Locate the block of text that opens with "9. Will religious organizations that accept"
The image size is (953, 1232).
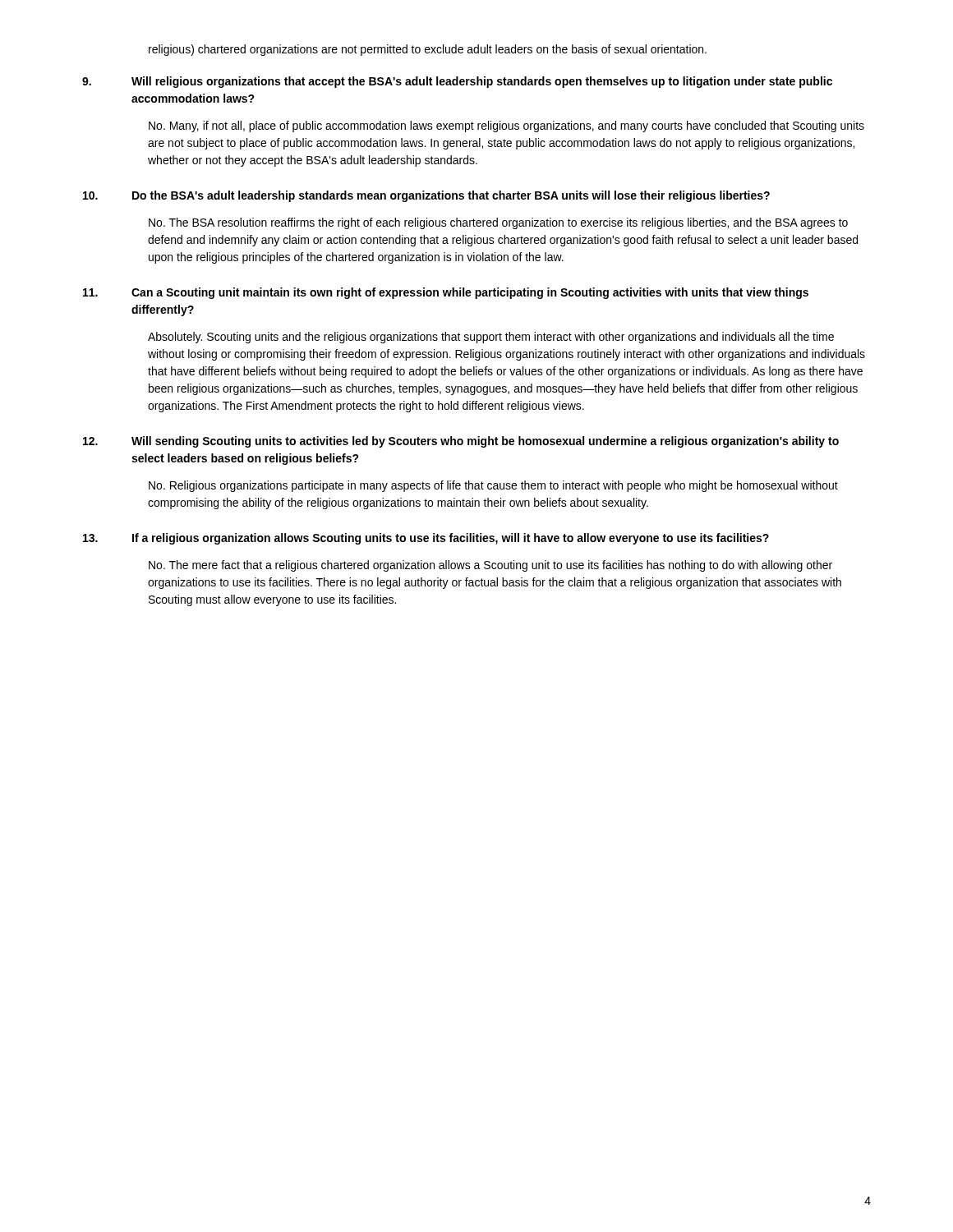476,121
